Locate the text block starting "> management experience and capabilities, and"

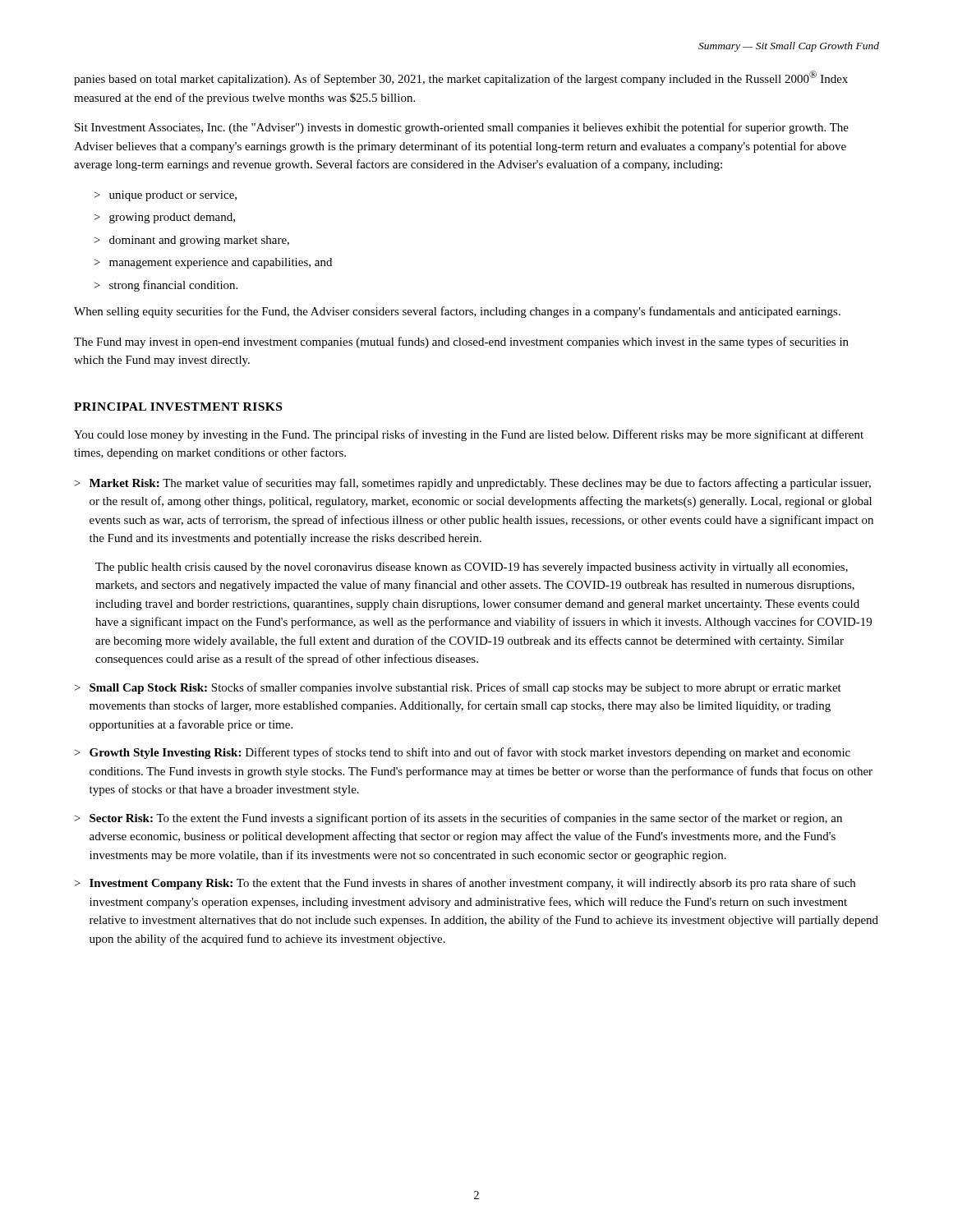[x=213, y=262]
